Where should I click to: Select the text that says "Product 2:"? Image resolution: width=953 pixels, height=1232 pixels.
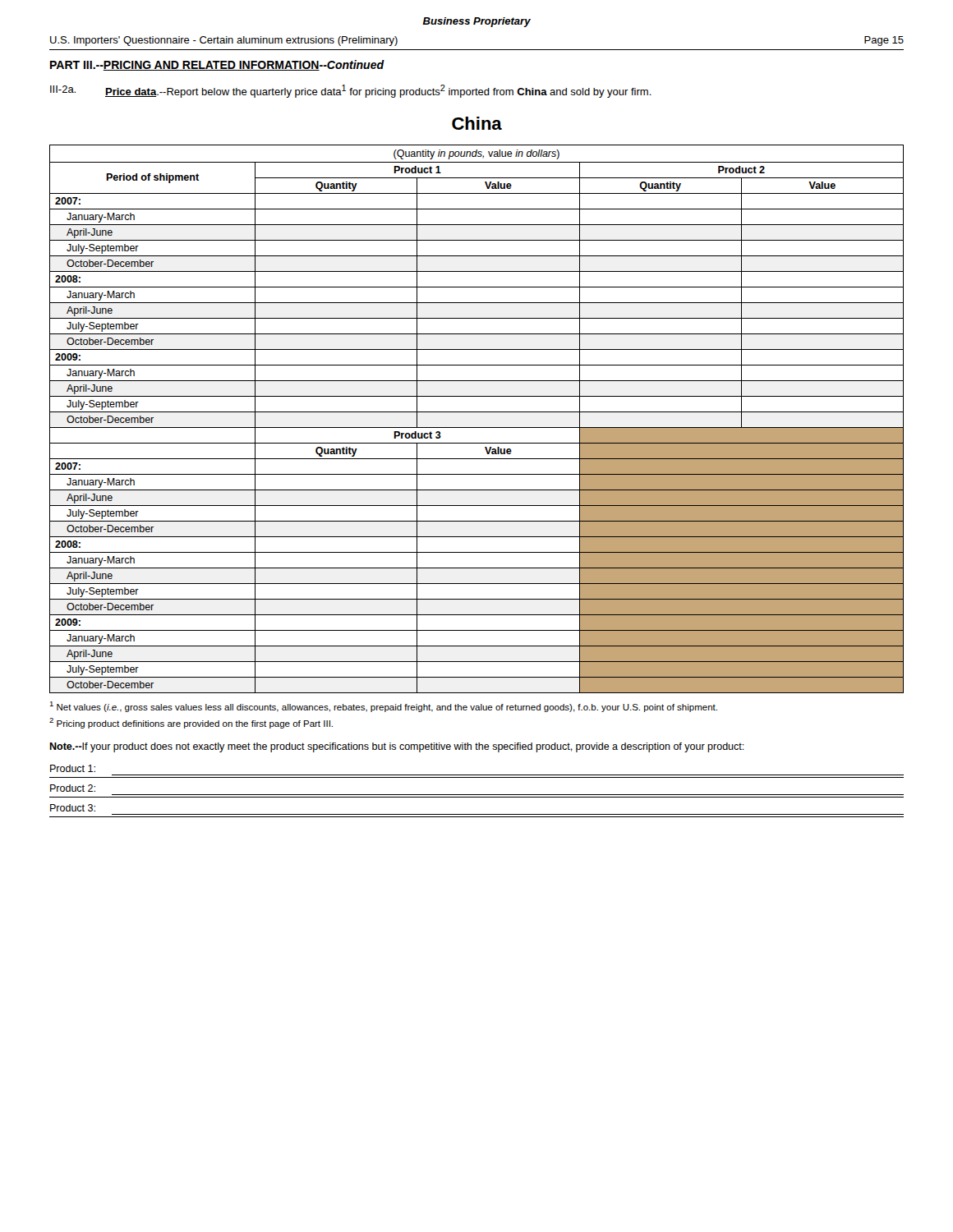[476, 789]
